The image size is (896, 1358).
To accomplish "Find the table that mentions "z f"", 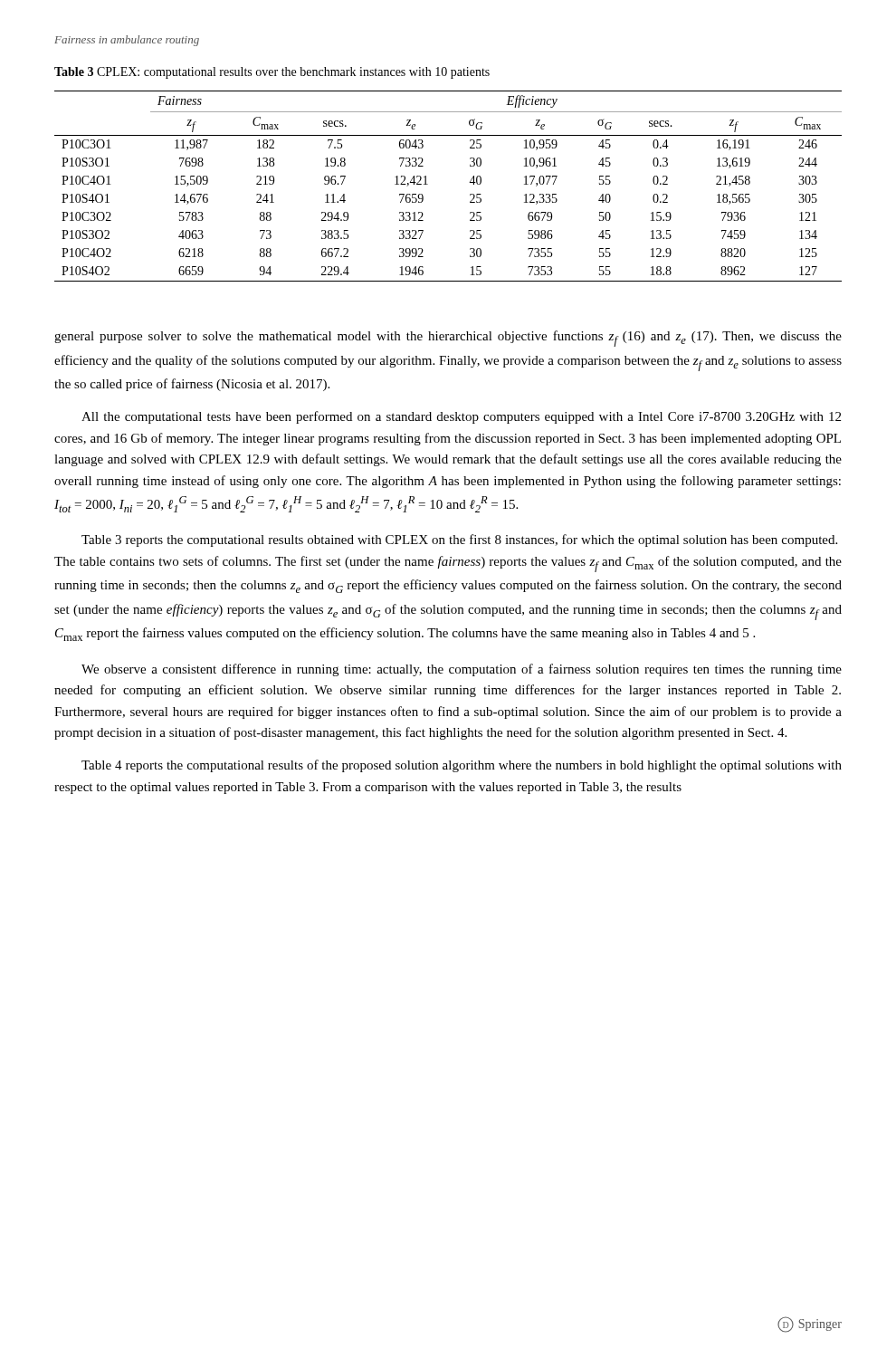I will point(448,186).
